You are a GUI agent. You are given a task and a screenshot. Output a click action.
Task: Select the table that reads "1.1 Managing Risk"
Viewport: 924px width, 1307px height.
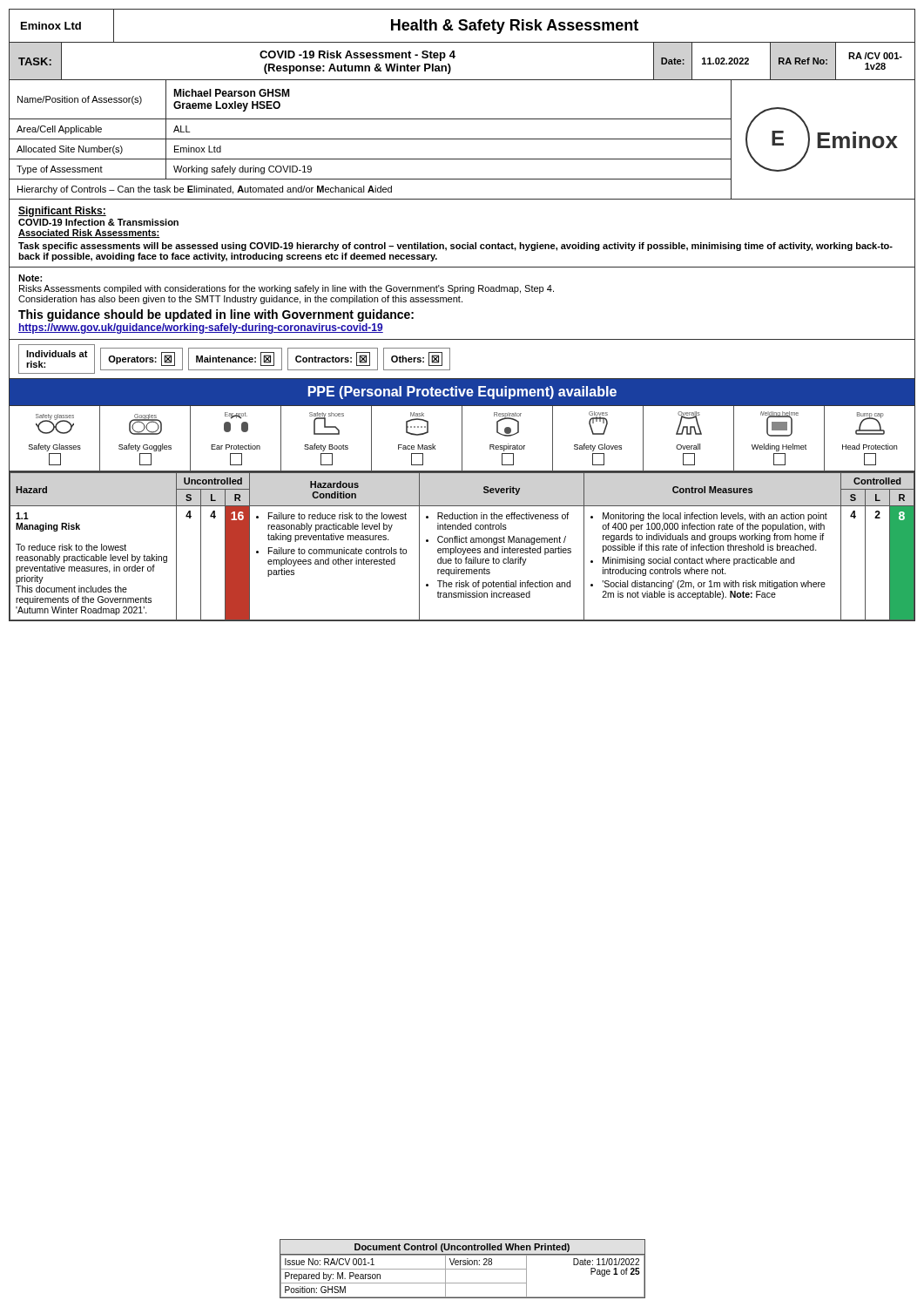462,547
